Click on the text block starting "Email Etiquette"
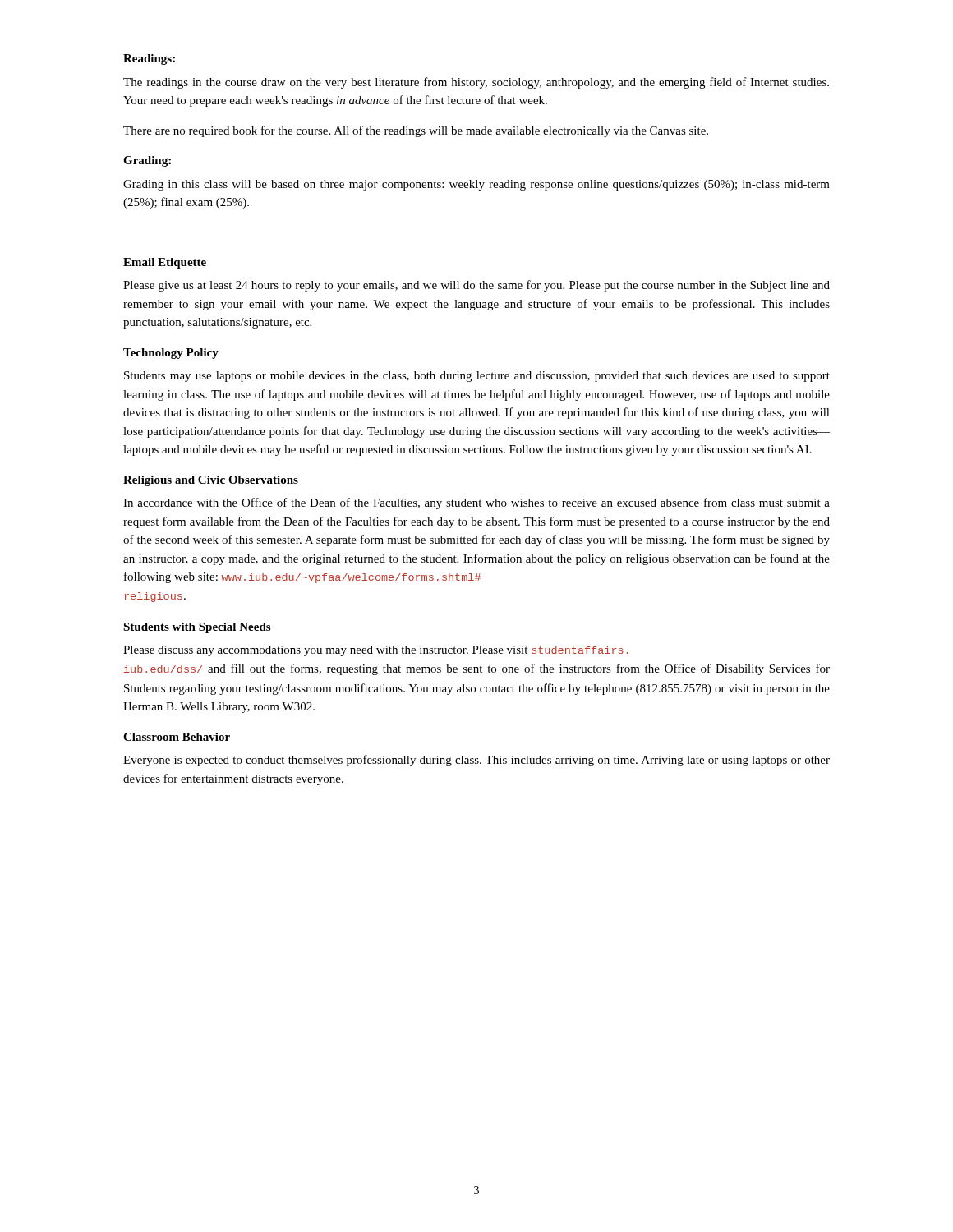 pos(165,262)
